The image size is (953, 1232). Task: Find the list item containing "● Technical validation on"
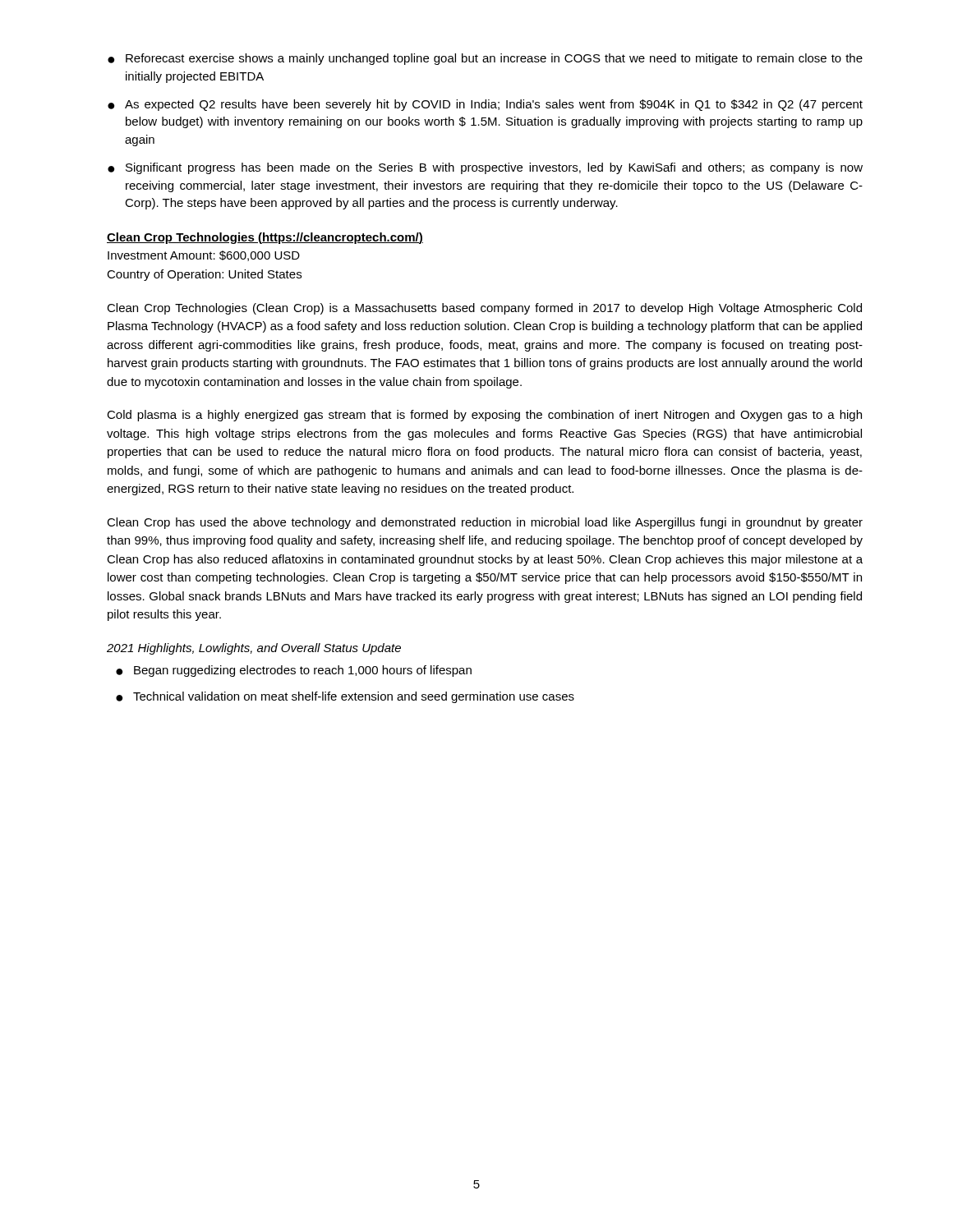[489, 697]
